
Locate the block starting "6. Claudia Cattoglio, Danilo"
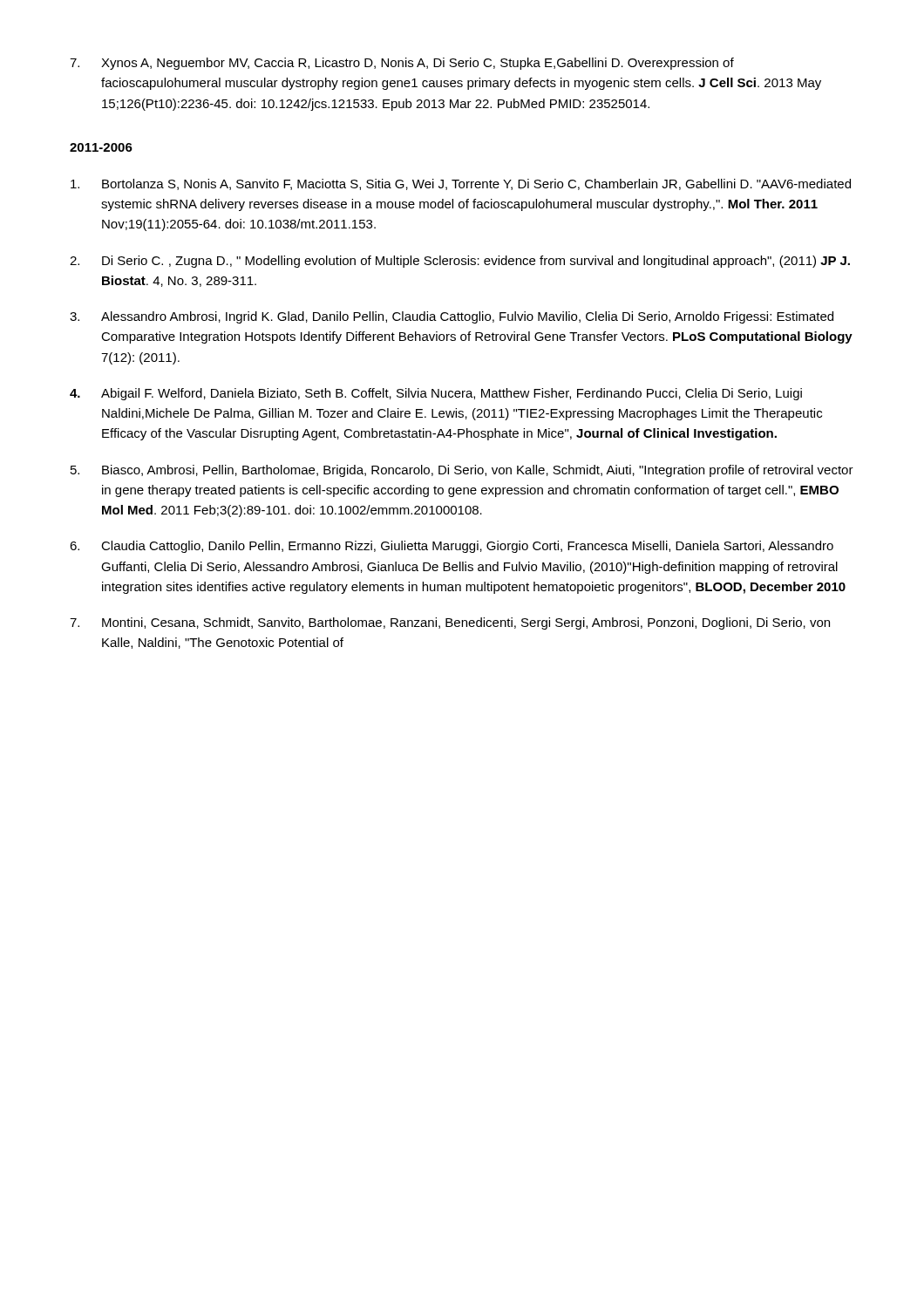tap(462, 566)
